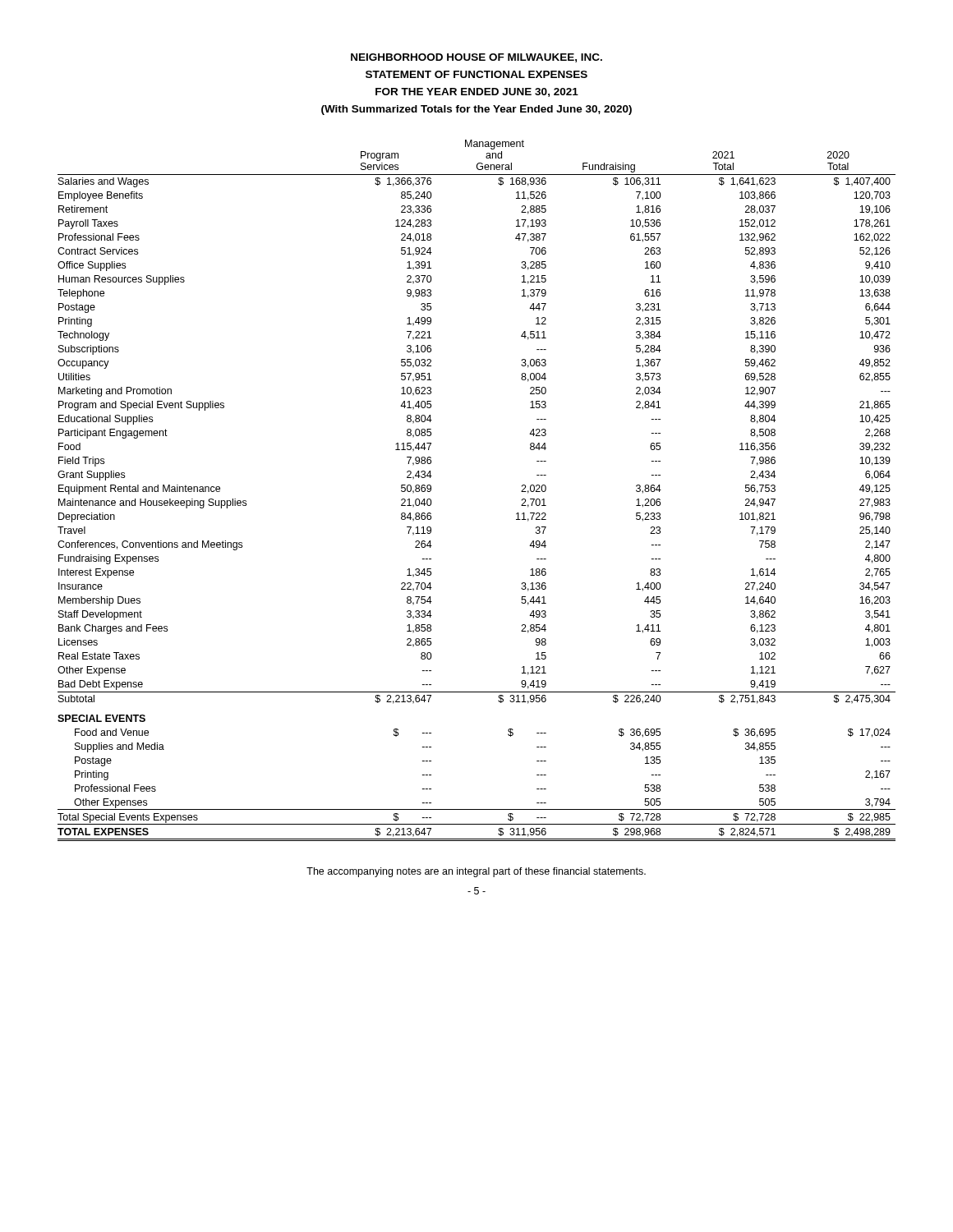Viewport: 953px width, 1232px height.
Task: Click a table
Action: pos(476,489)
